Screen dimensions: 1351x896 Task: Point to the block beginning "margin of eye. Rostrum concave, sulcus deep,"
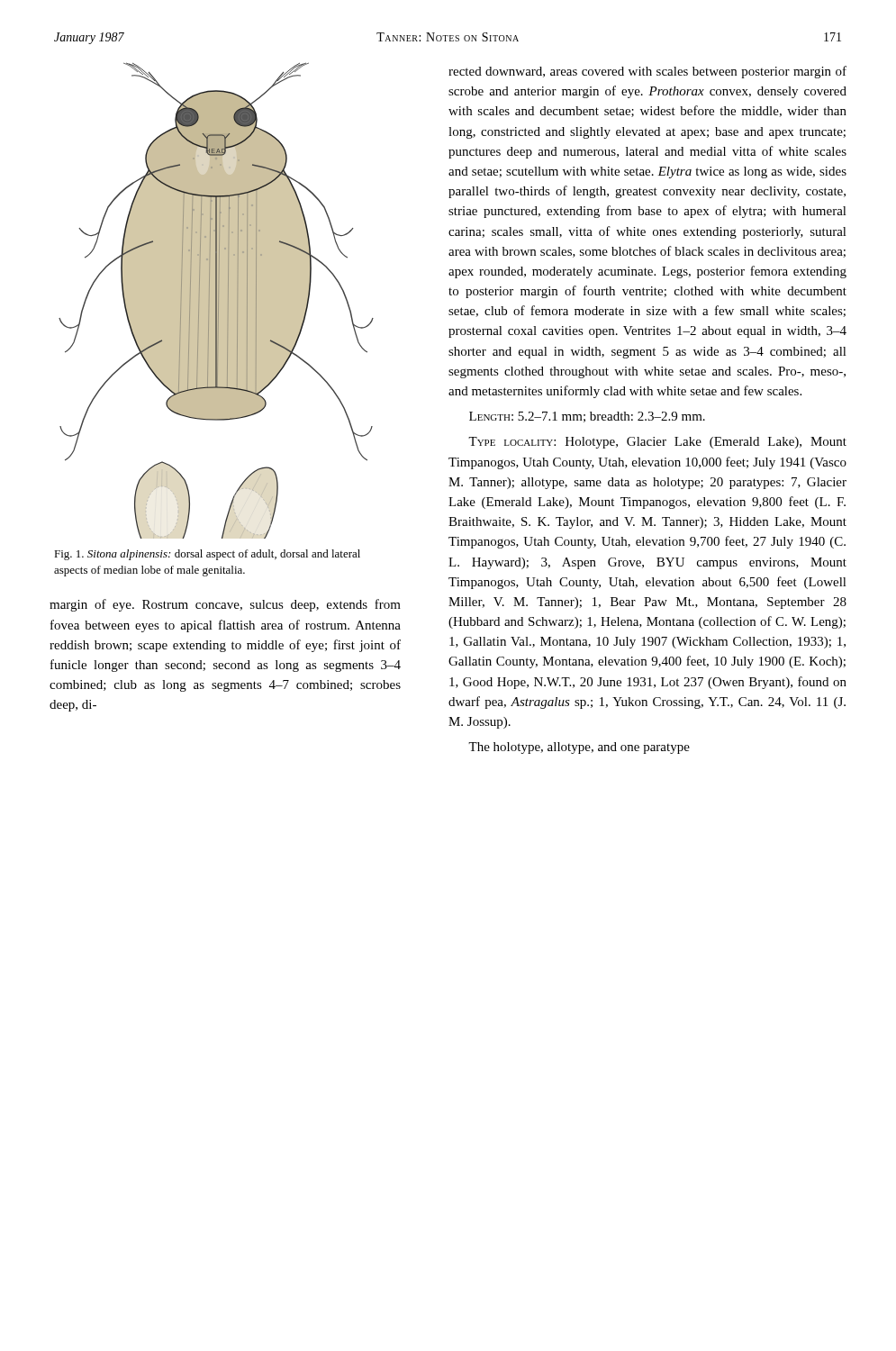225,655
